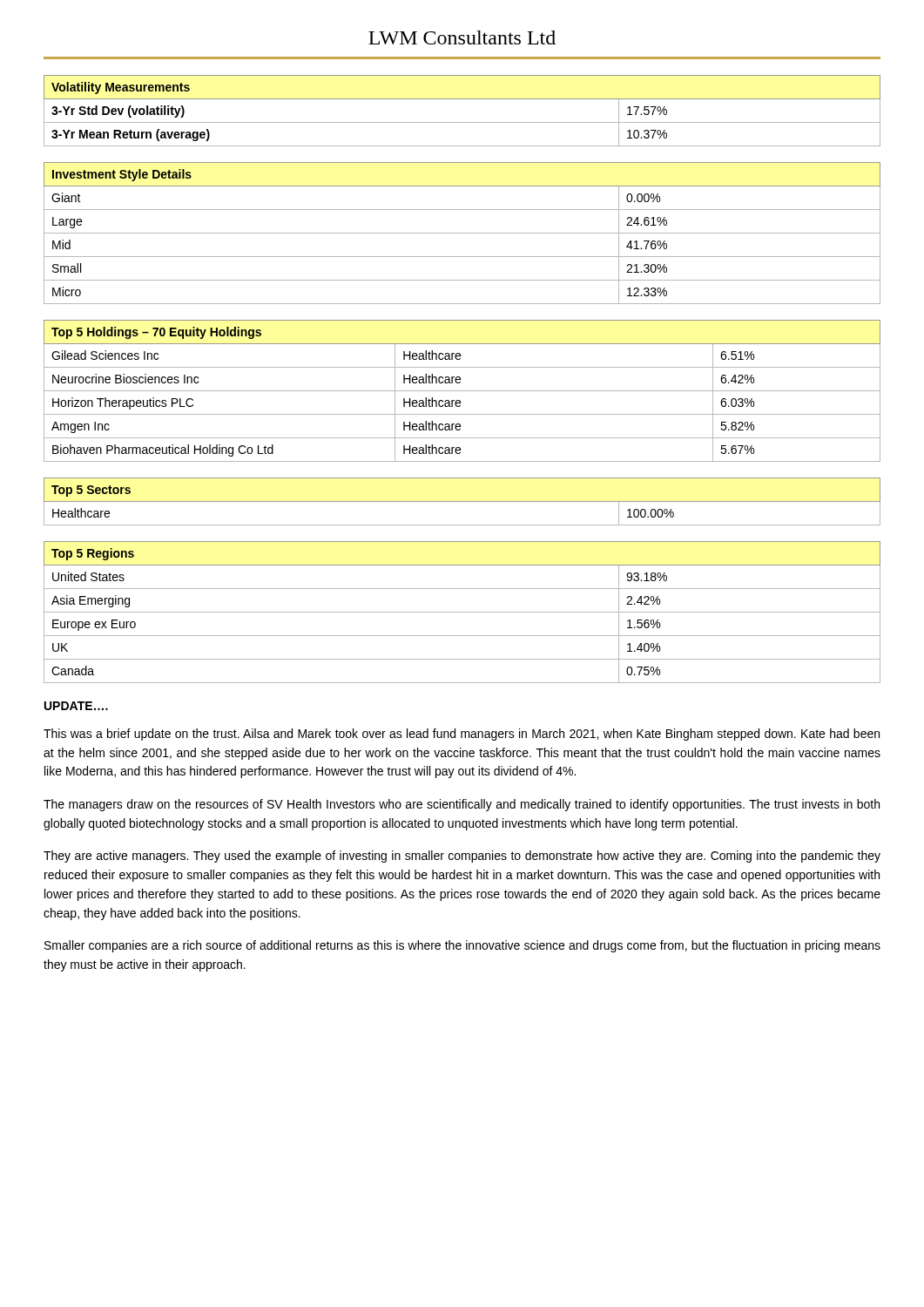Screen dimensions: 1307x924
Task: Select the table that reads "Top 5 Sectors"
Action: point(462,501)
